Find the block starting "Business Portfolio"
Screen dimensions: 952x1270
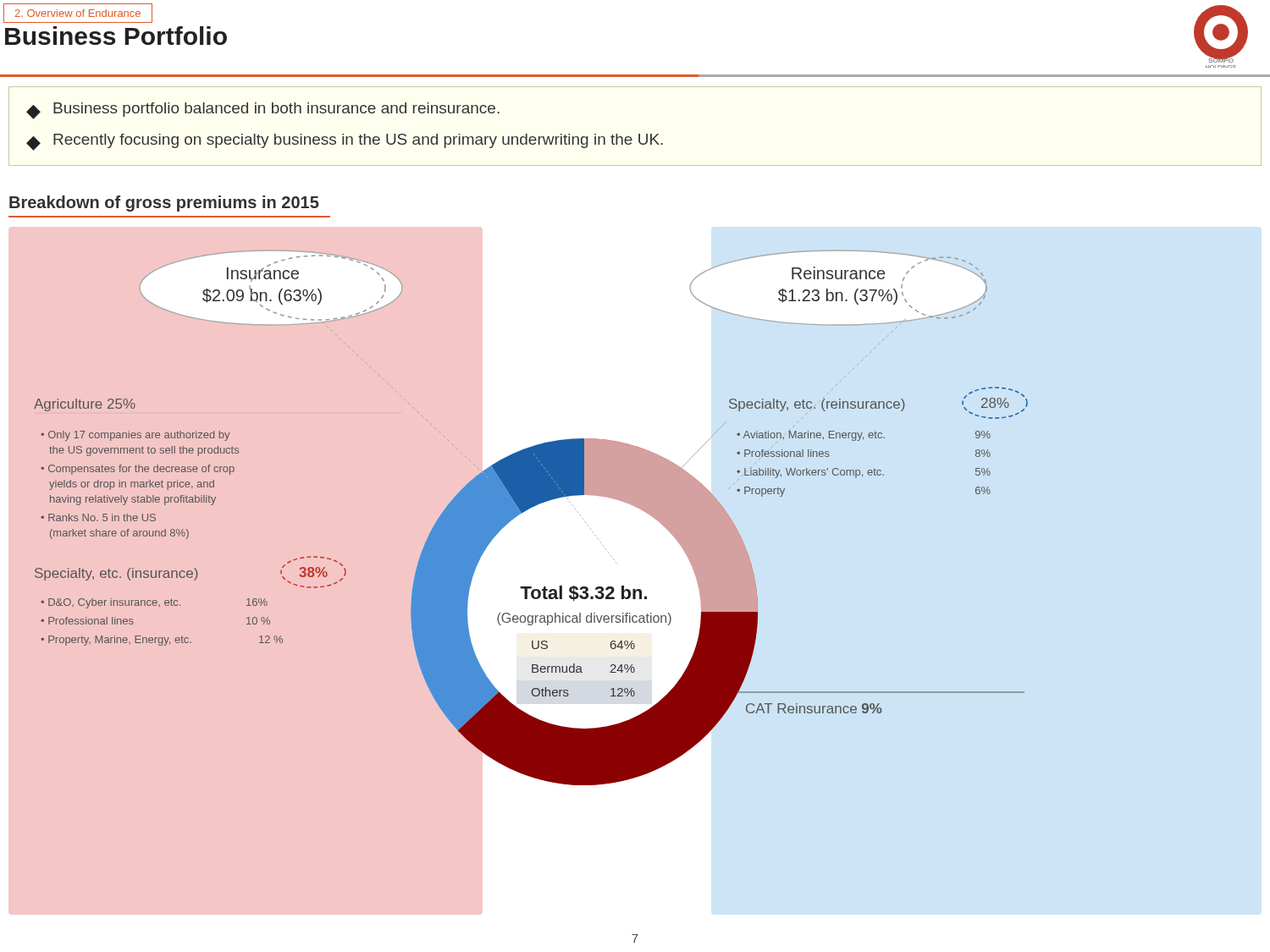click(116, 36)
